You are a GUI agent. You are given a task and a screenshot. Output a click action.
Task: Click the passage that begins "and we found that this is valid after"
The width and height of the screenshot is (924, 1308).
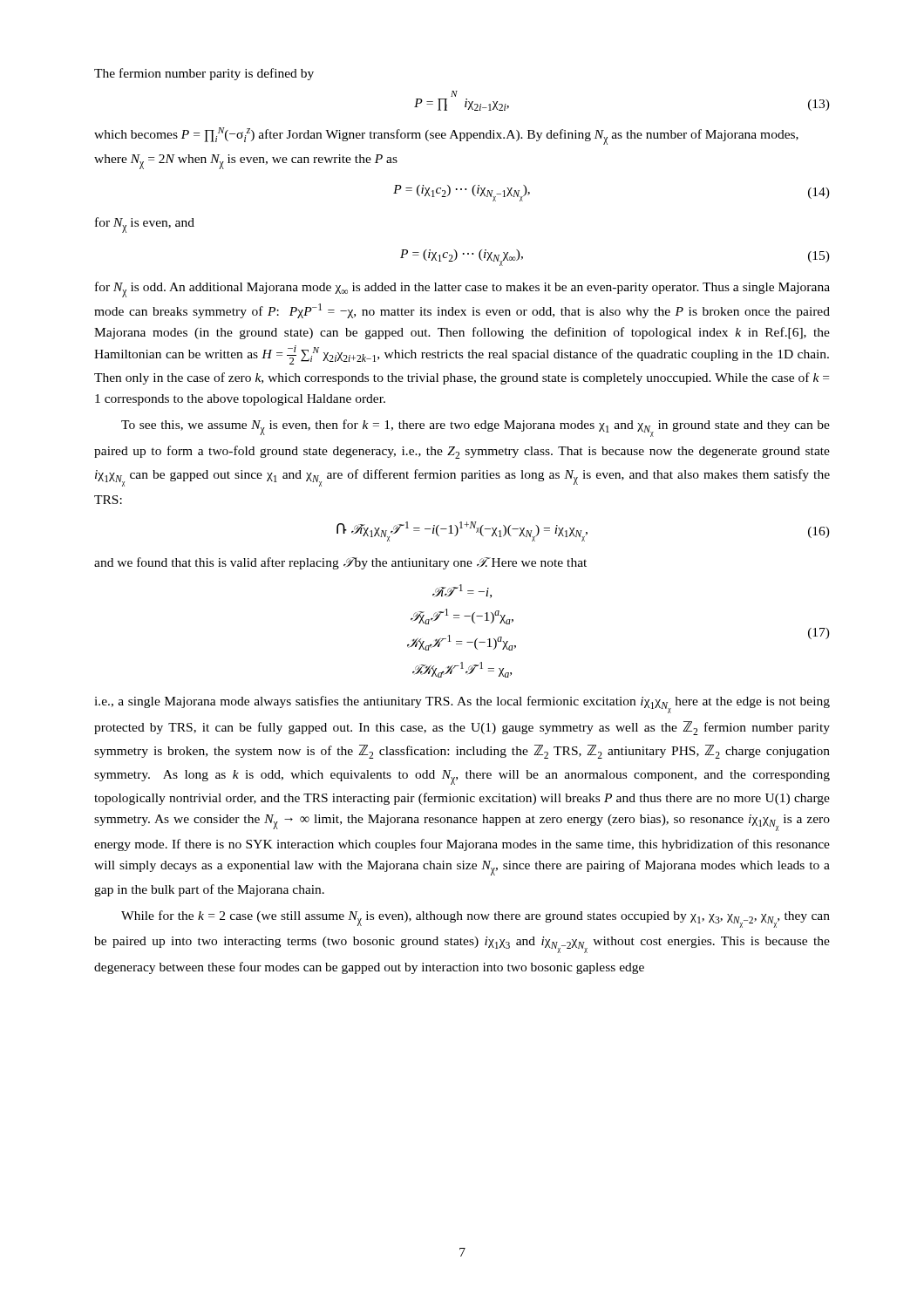341,562
